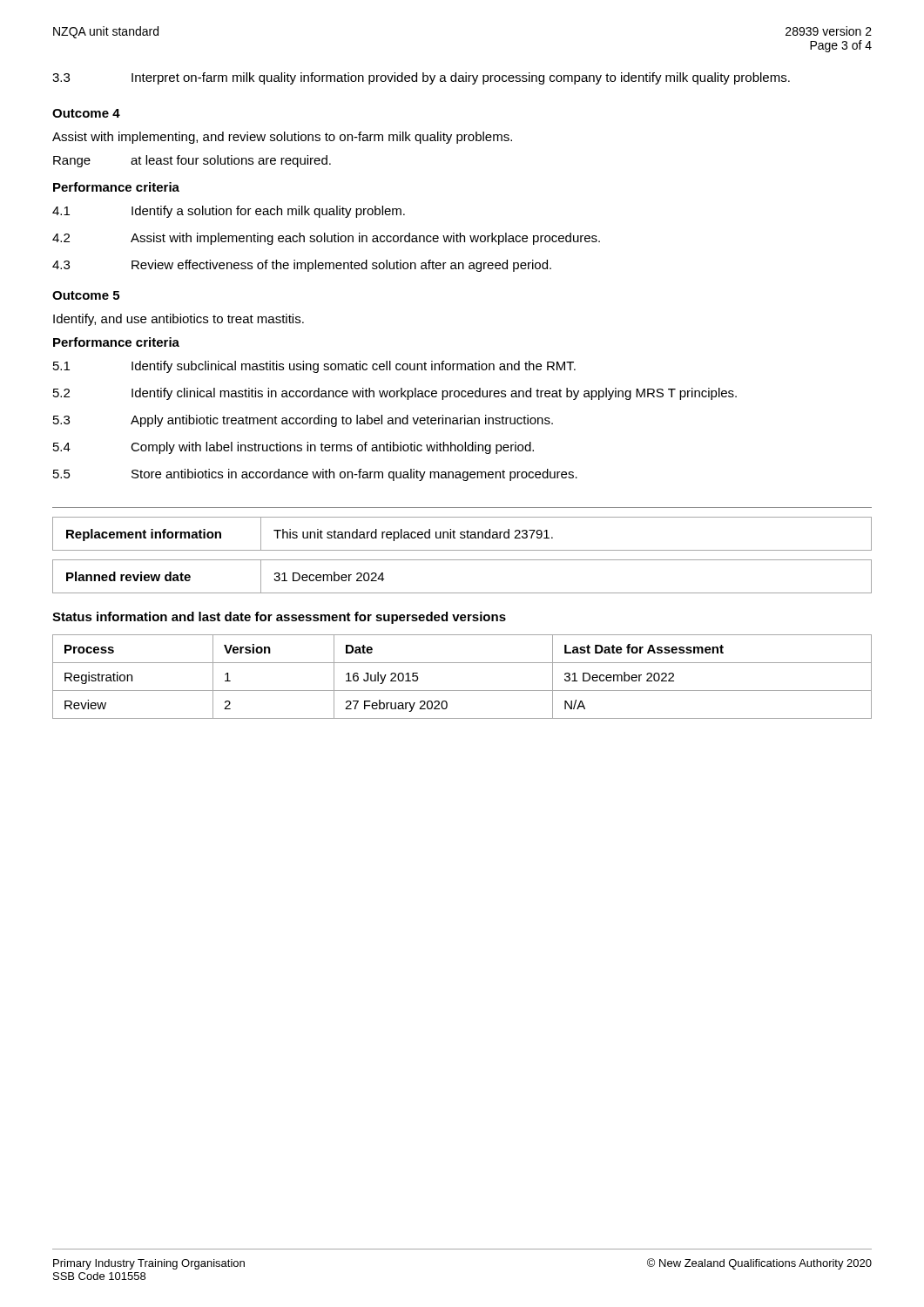The width and height of the screenshot is (924, 1307).
Task: Navigate to the block starting "5.2 Identify clinical mastitis in accordance with"
Action: point(462,393)
